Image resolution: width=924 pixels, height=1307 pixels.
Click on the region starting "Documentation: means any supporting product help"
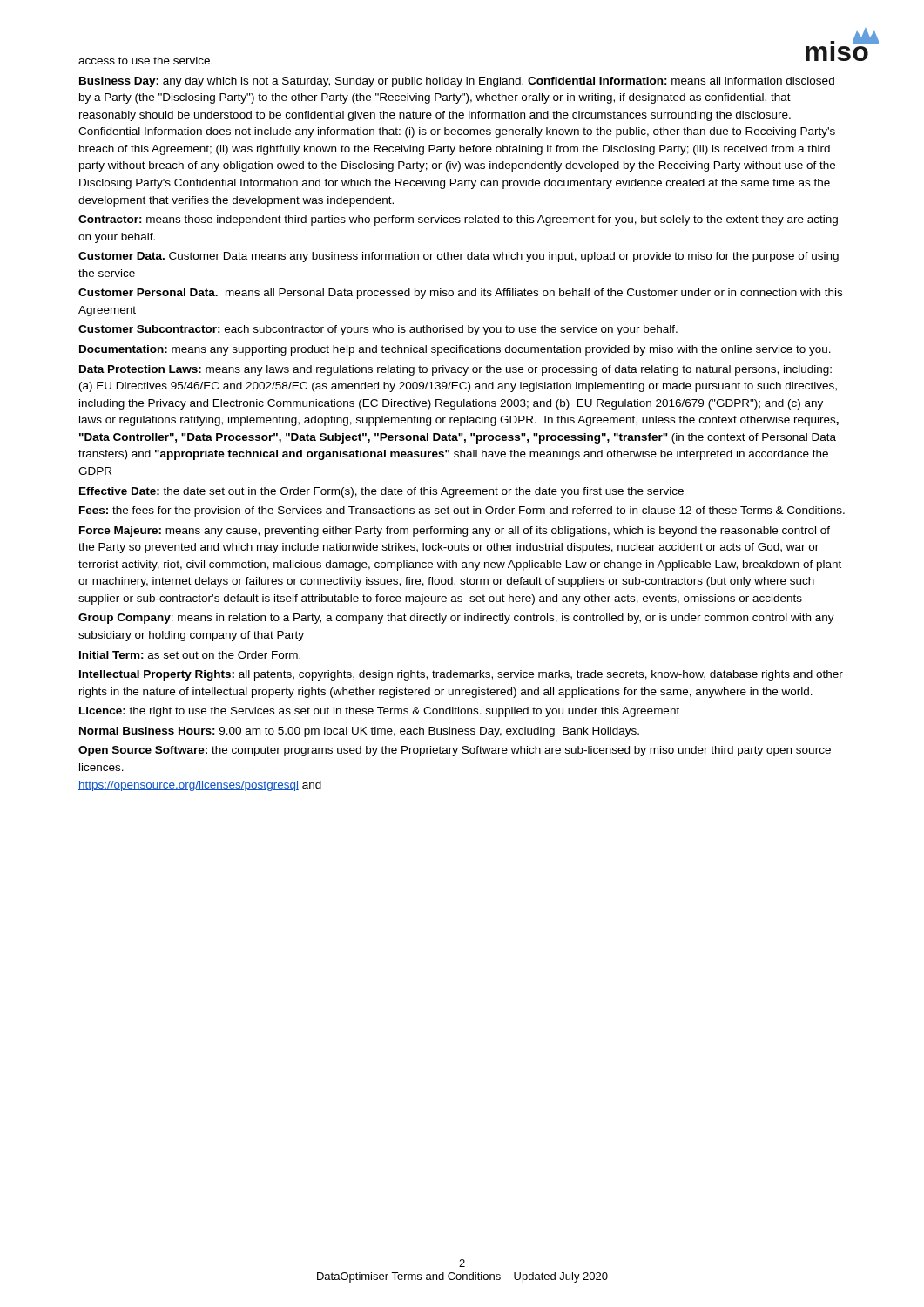(x=462, y=349)
